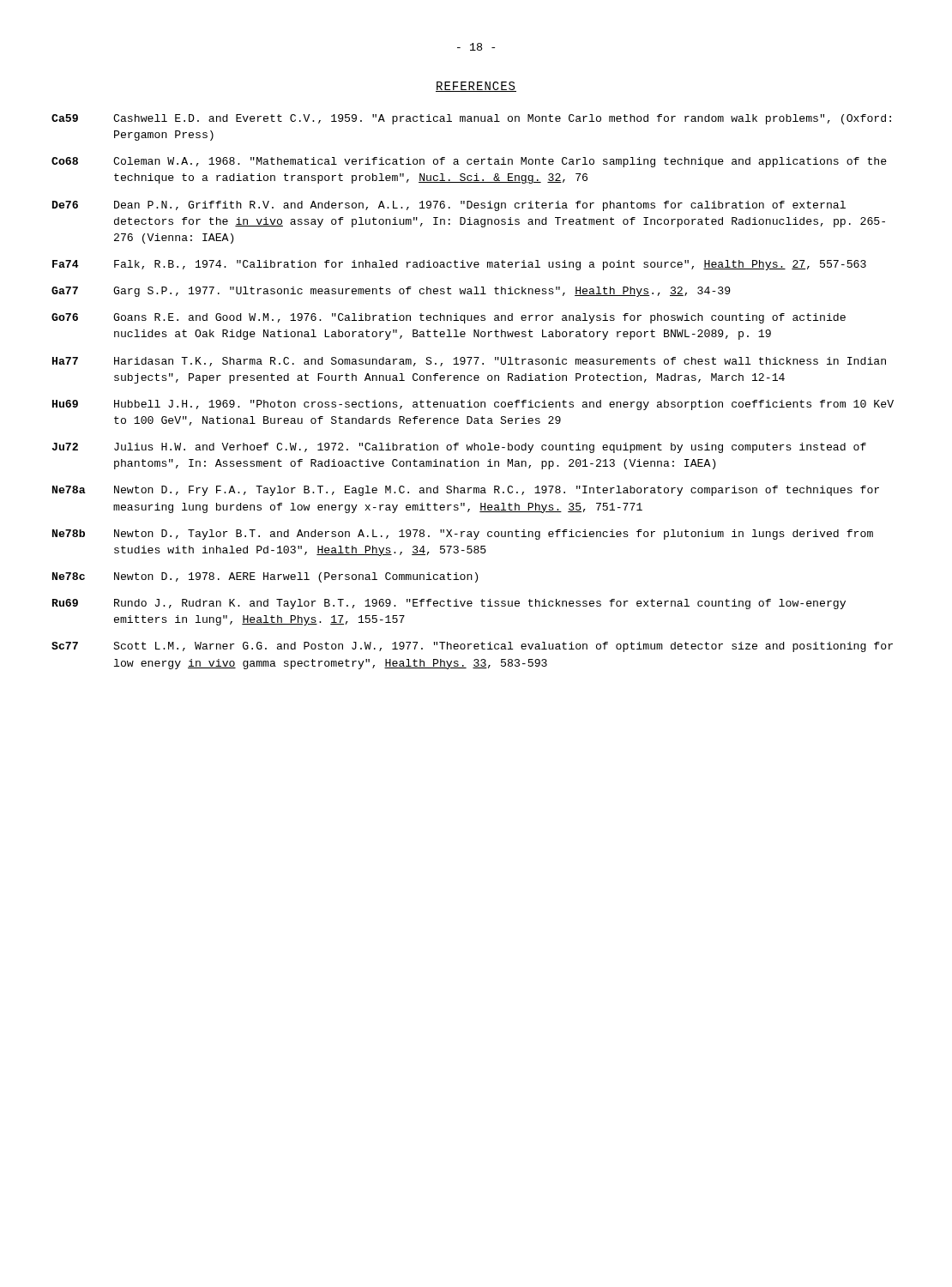Locate the region starting "Ga77 Garg S.P.,"
Screen dimensions: 1287x952
tap(476, 291)
